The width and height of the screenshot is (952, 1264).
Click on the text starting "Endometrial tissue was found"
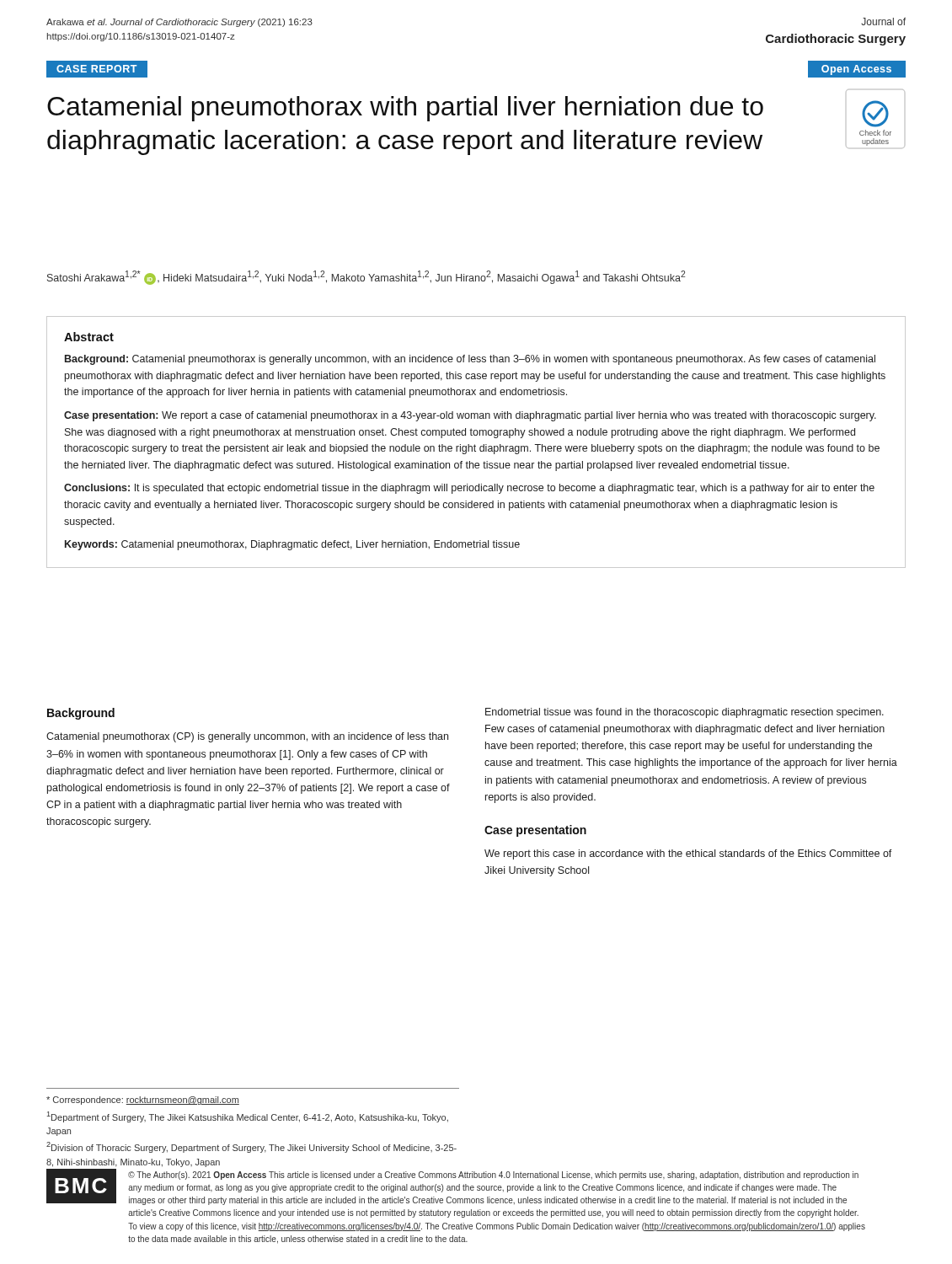(691, 754)
